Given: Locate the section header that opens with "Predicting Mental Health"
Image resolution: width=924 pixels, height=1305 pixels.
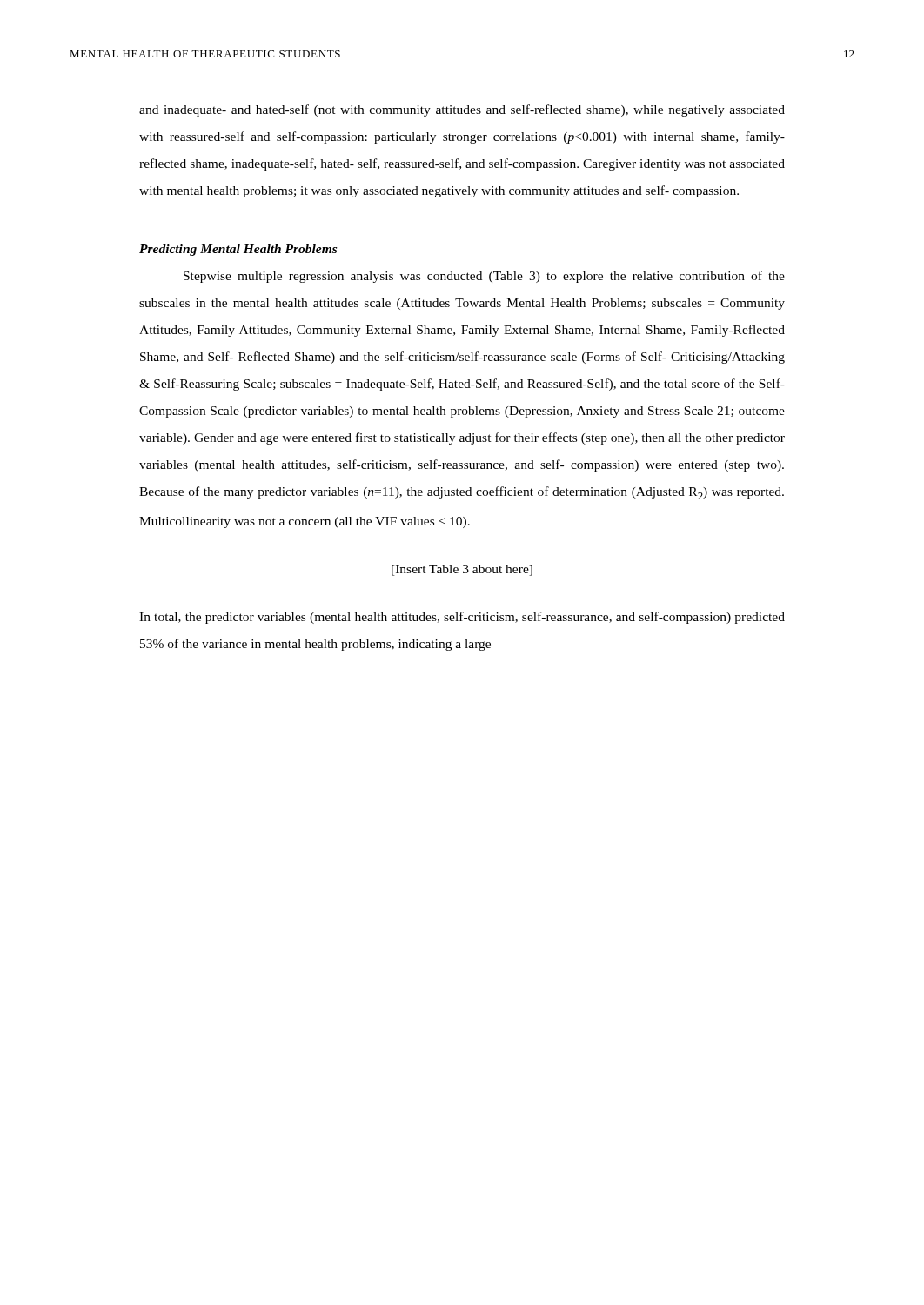Looking at the screenshot, I should (238, 248).
